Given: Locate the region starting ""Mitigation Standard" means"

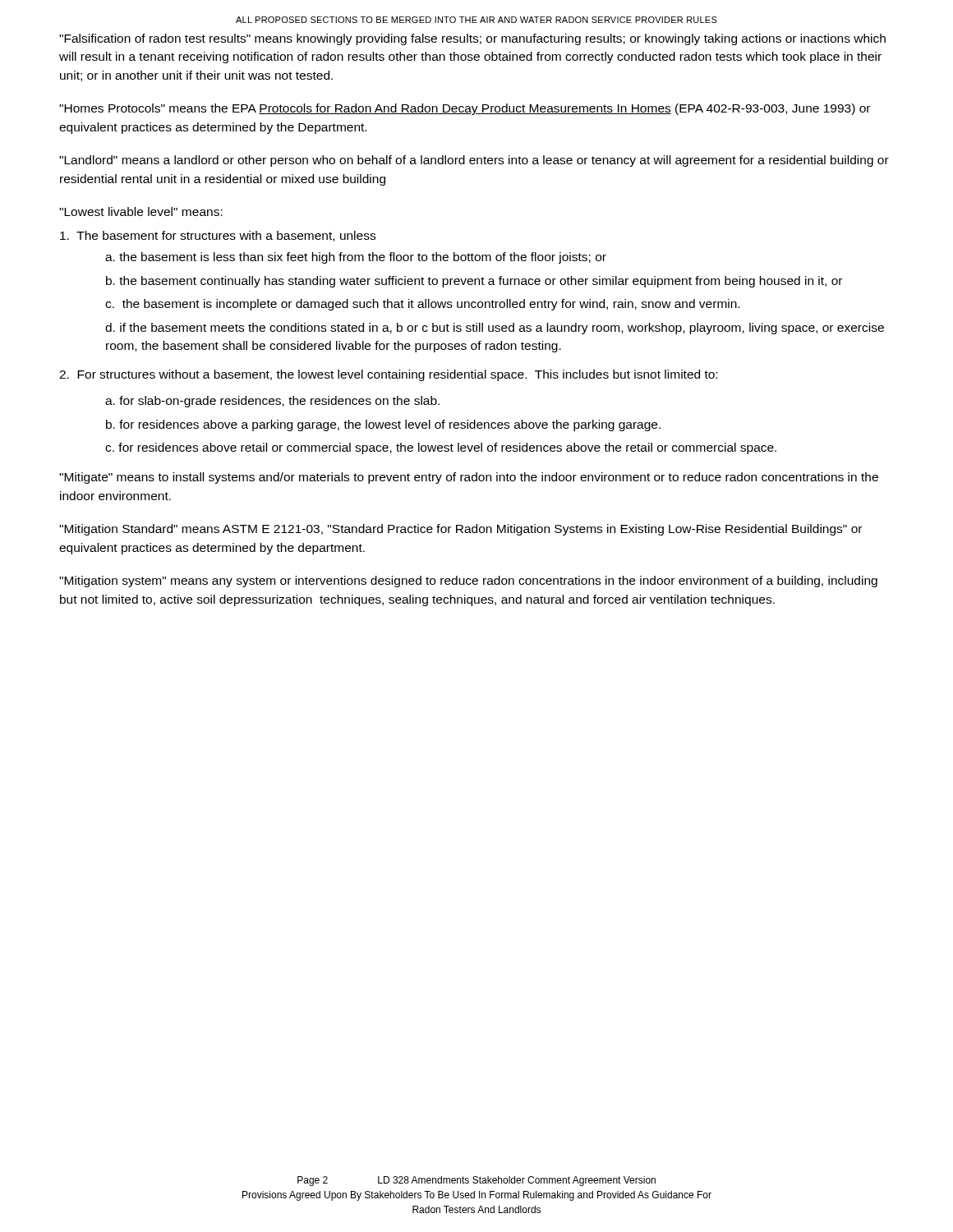Looking at the screenshot, I should point(461,538).
